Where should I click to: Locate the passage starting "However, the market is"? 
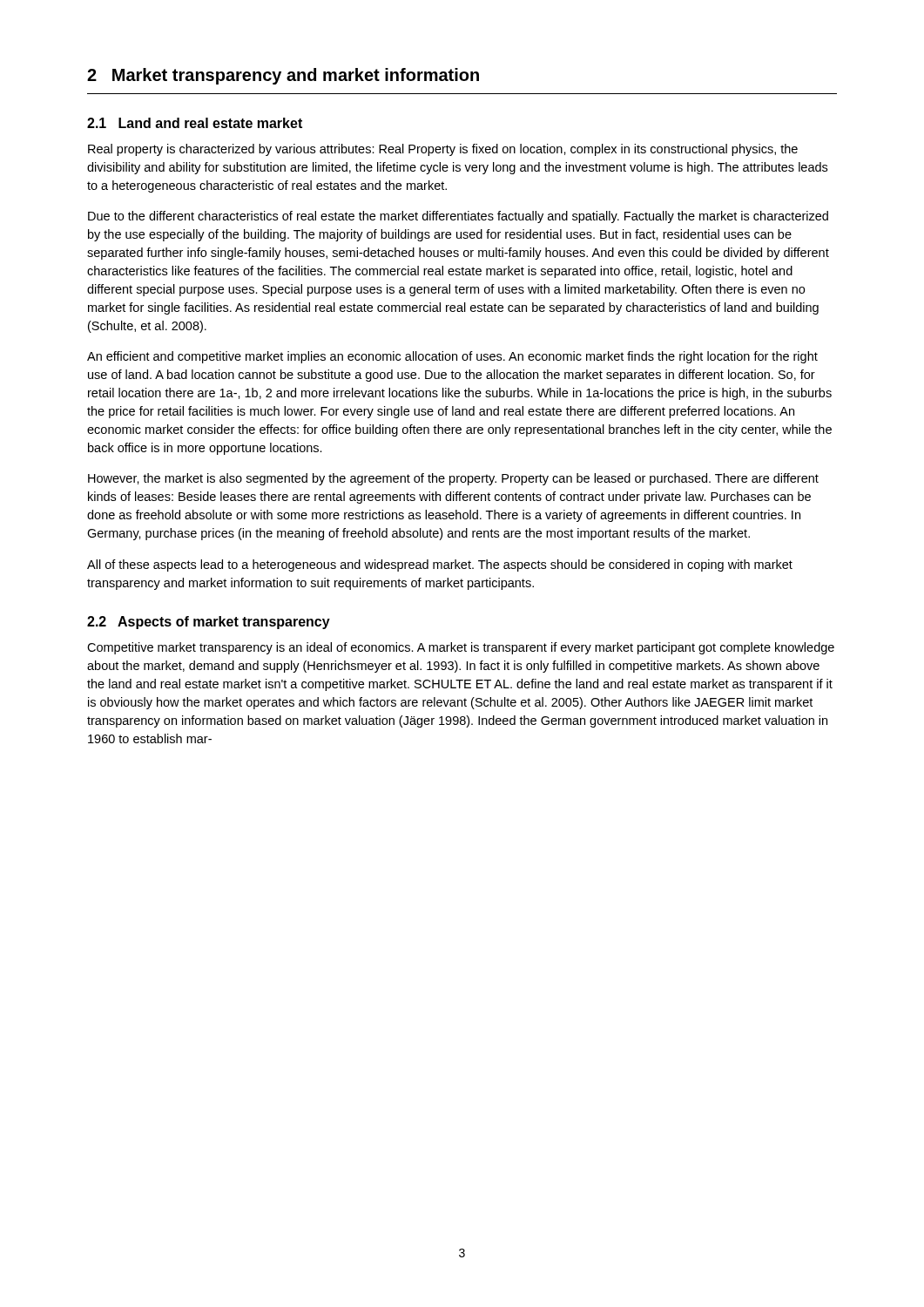click(462, 507)
